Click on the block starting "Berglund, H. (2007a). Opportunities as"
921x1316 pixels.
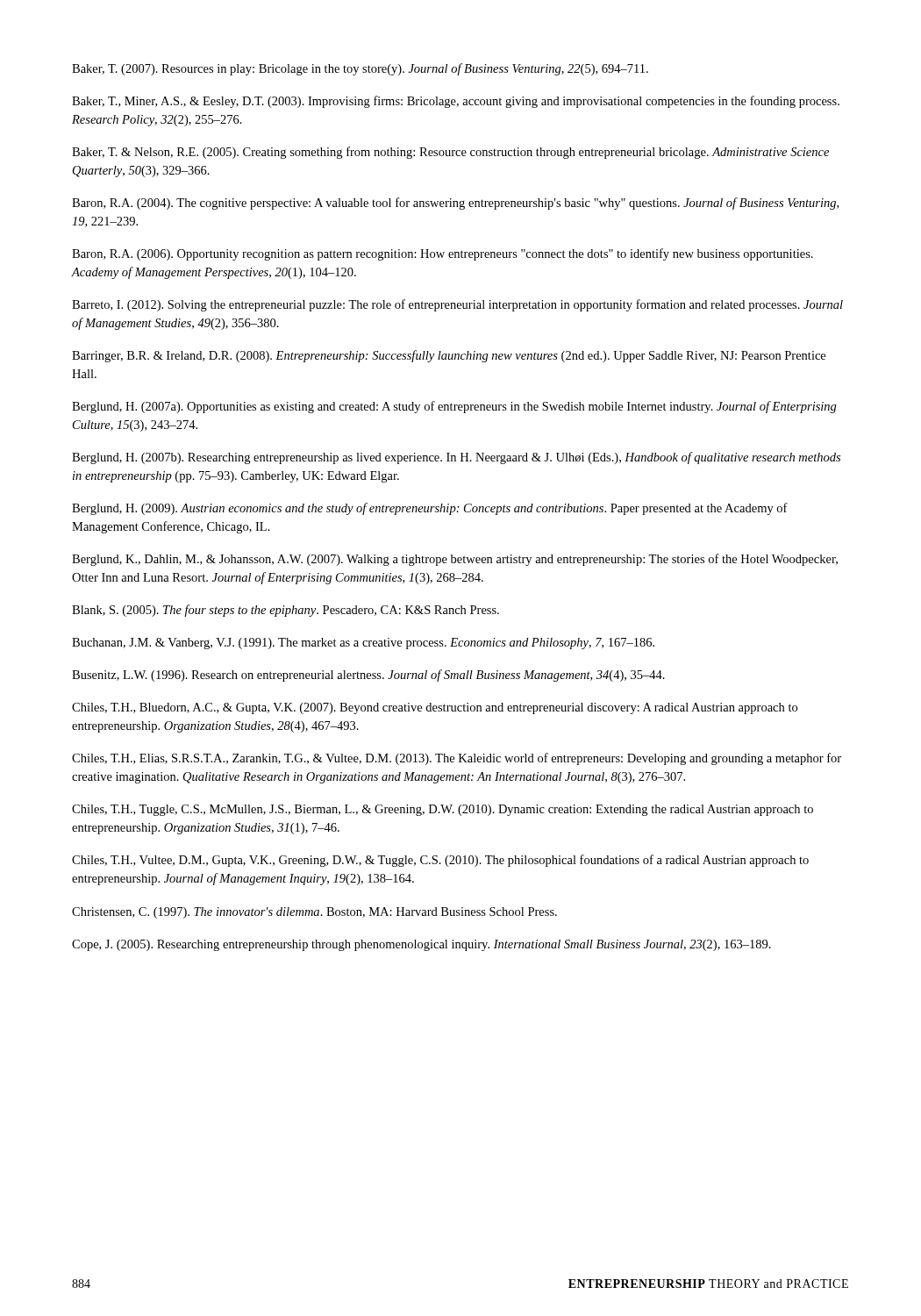click(454, 416)
